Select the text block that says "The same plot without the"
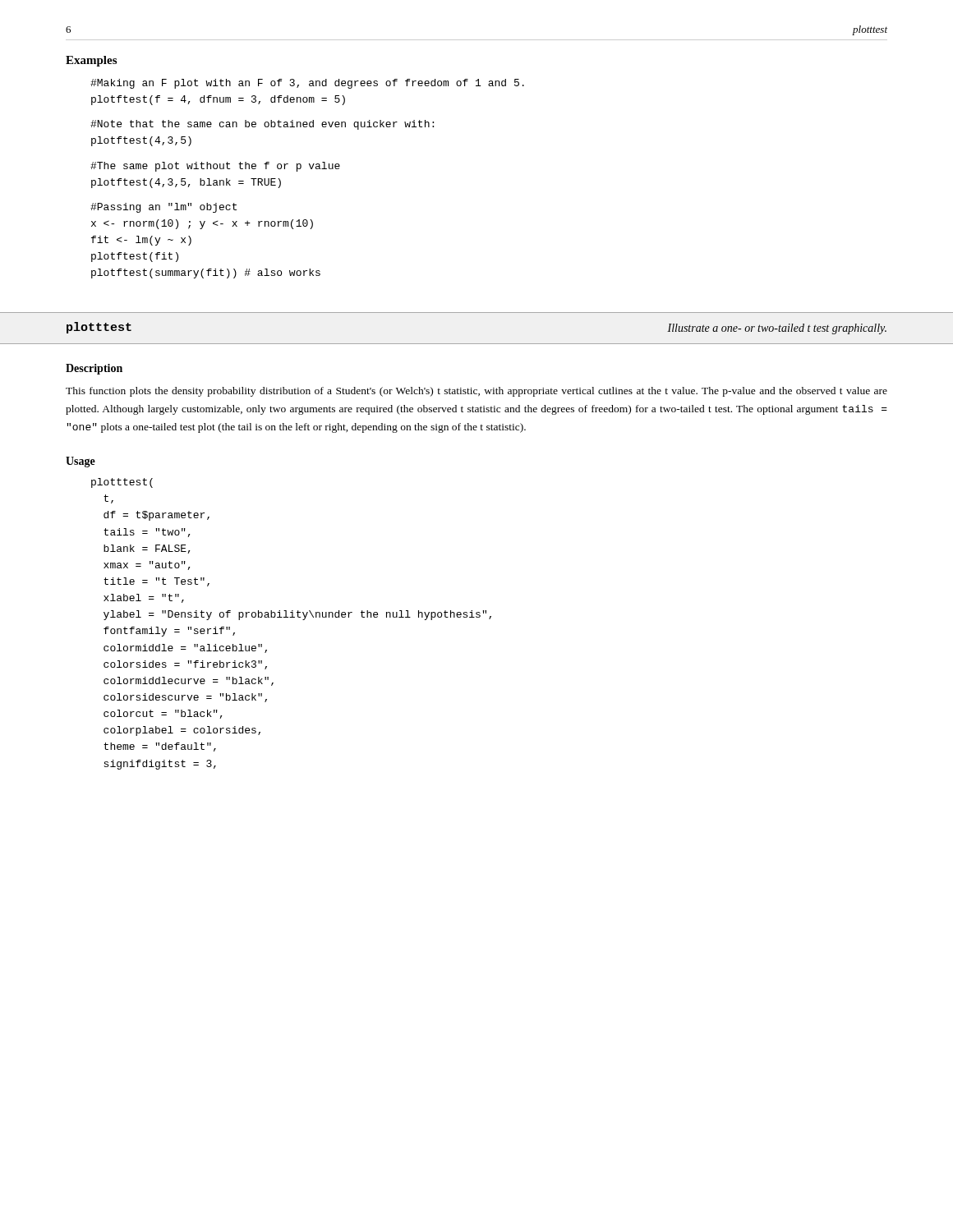 [x=215, y=174]
